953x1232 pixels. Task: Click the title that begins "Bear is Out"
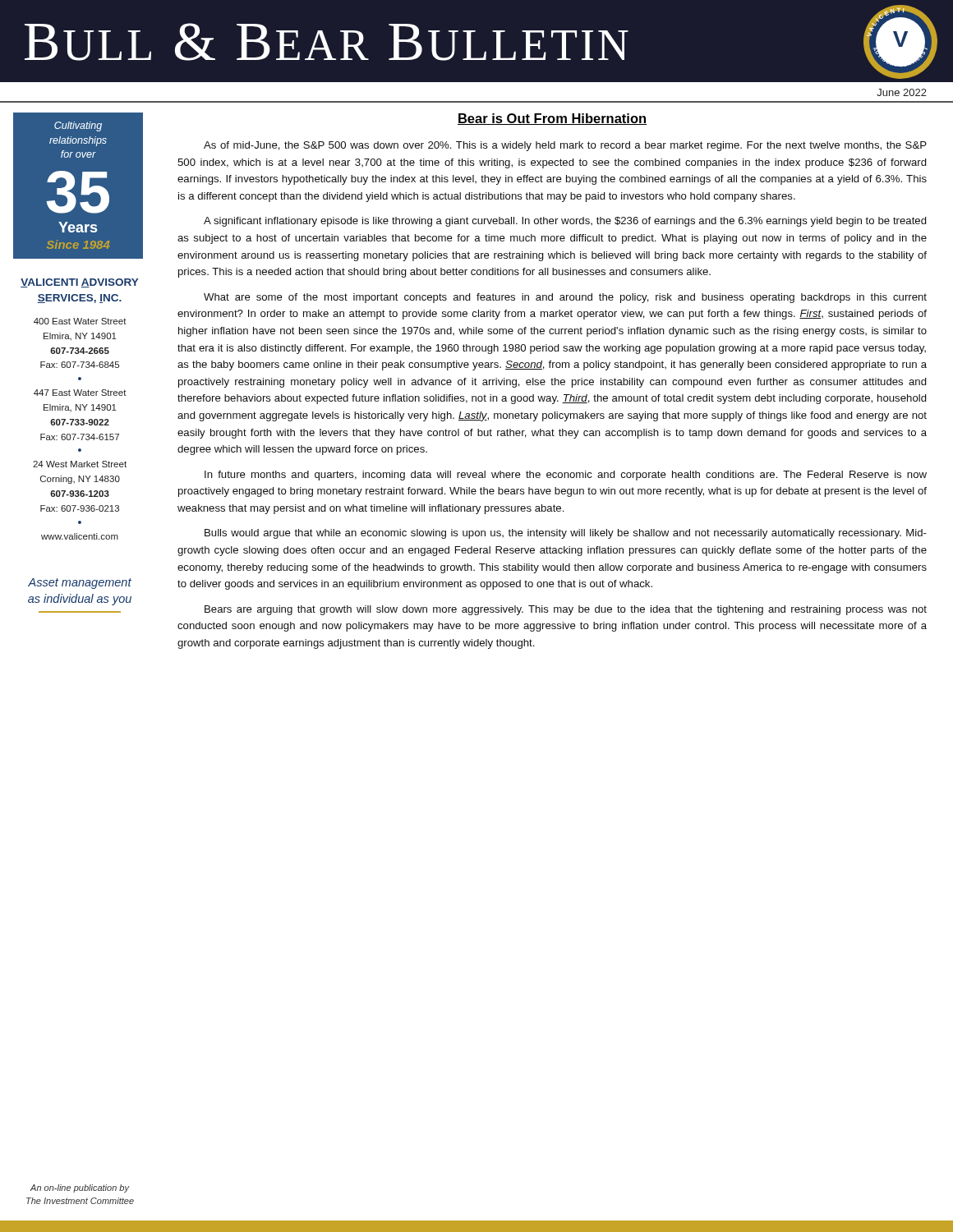pos(552,118)
